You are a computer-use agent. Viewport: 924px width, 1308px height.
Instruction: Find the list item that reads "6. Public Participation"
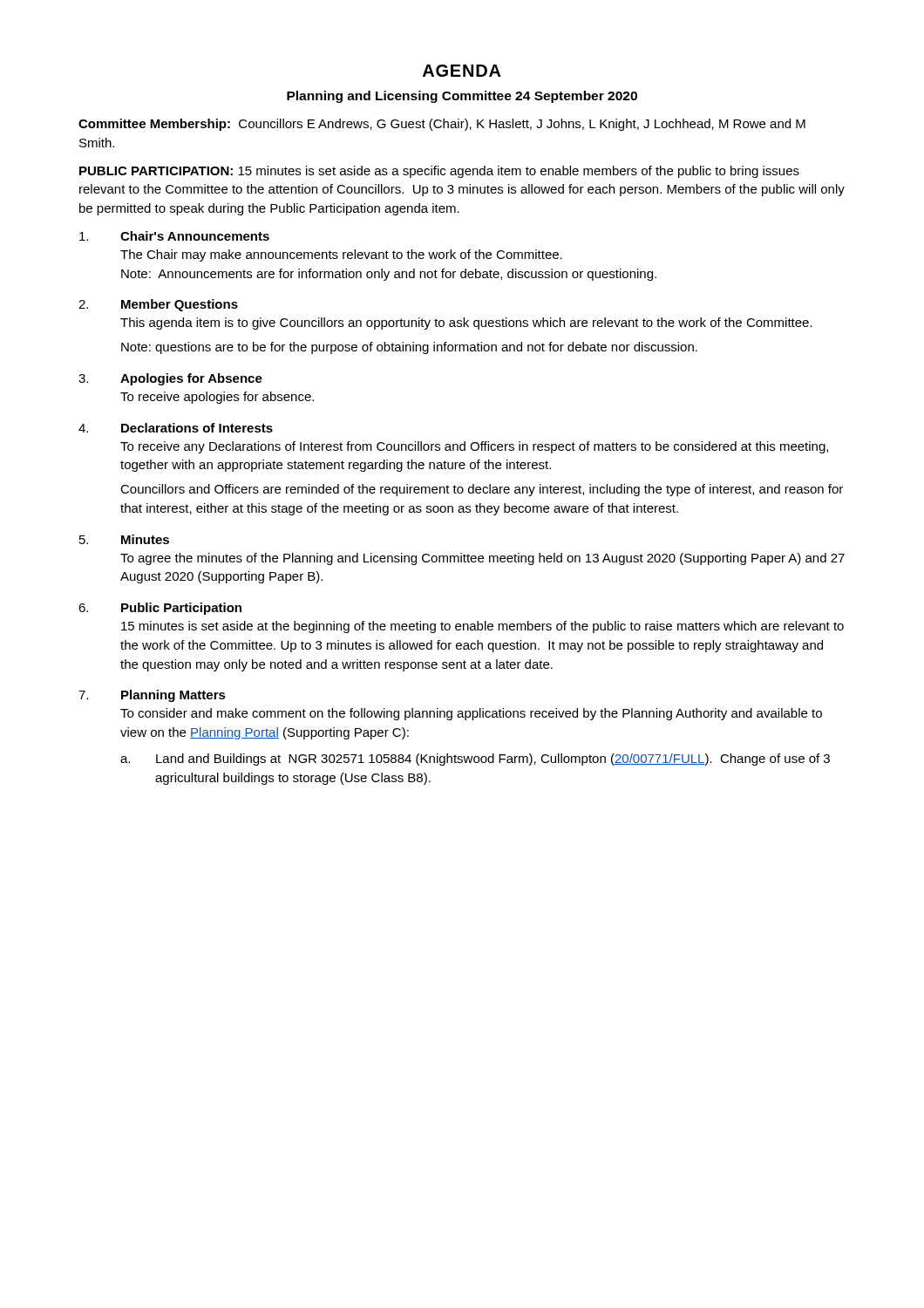(462, 639)
